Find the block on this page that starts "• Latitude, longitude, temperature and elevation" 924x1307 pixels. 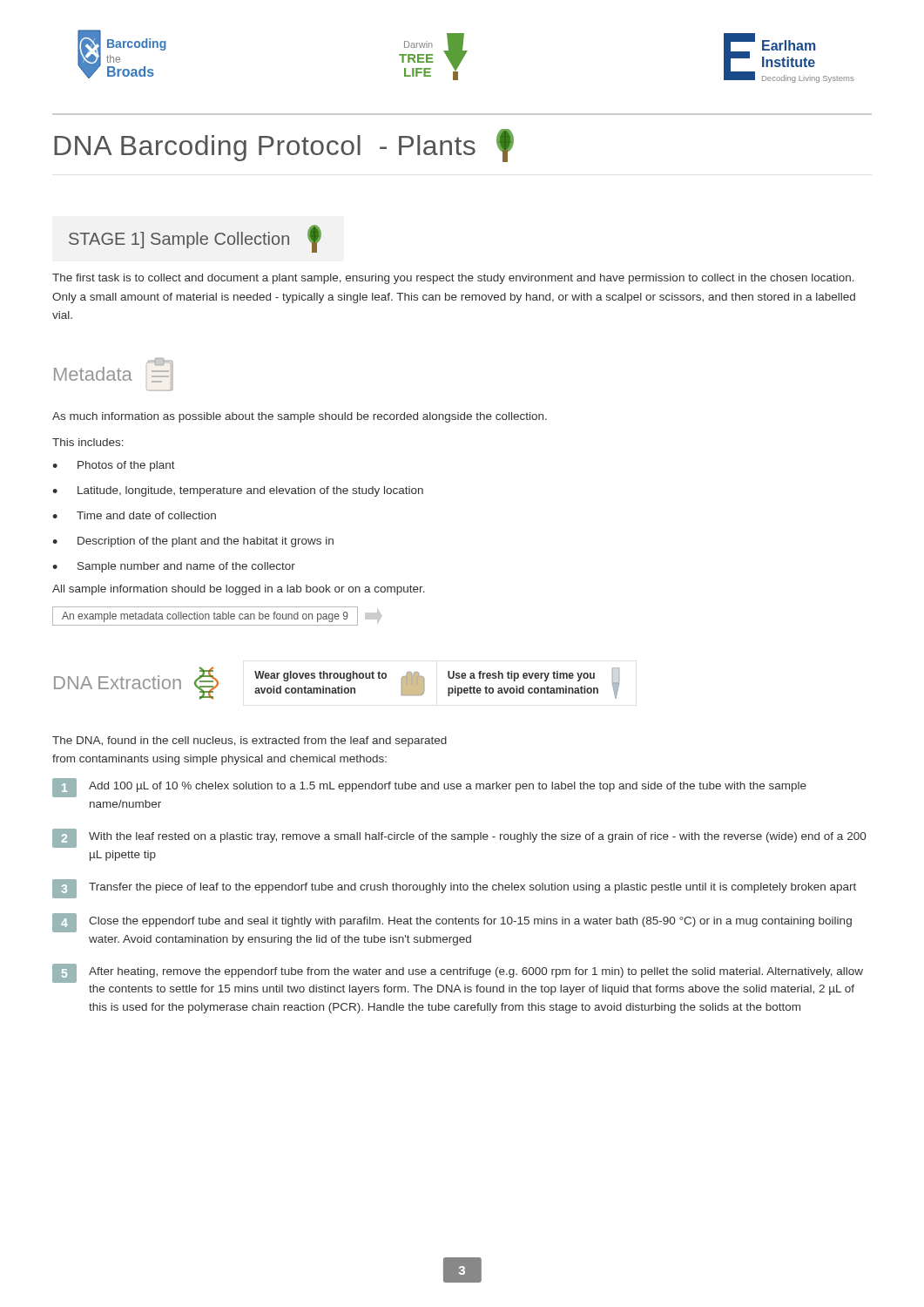point(238,493)
